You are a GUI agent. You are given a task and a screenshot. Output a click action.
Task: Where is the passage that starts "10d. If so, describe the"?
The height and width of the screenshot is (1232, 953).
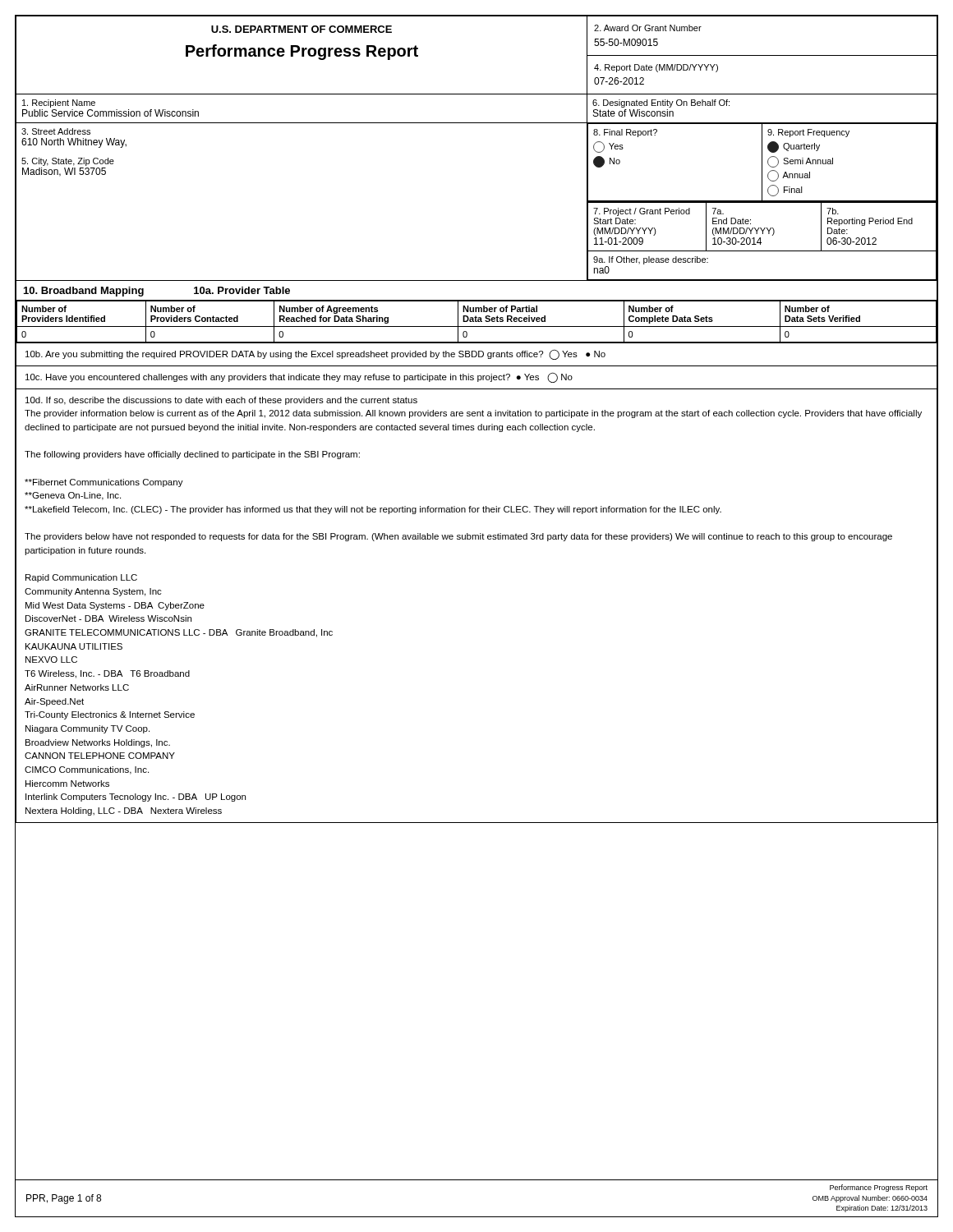[x=221, y=401]
